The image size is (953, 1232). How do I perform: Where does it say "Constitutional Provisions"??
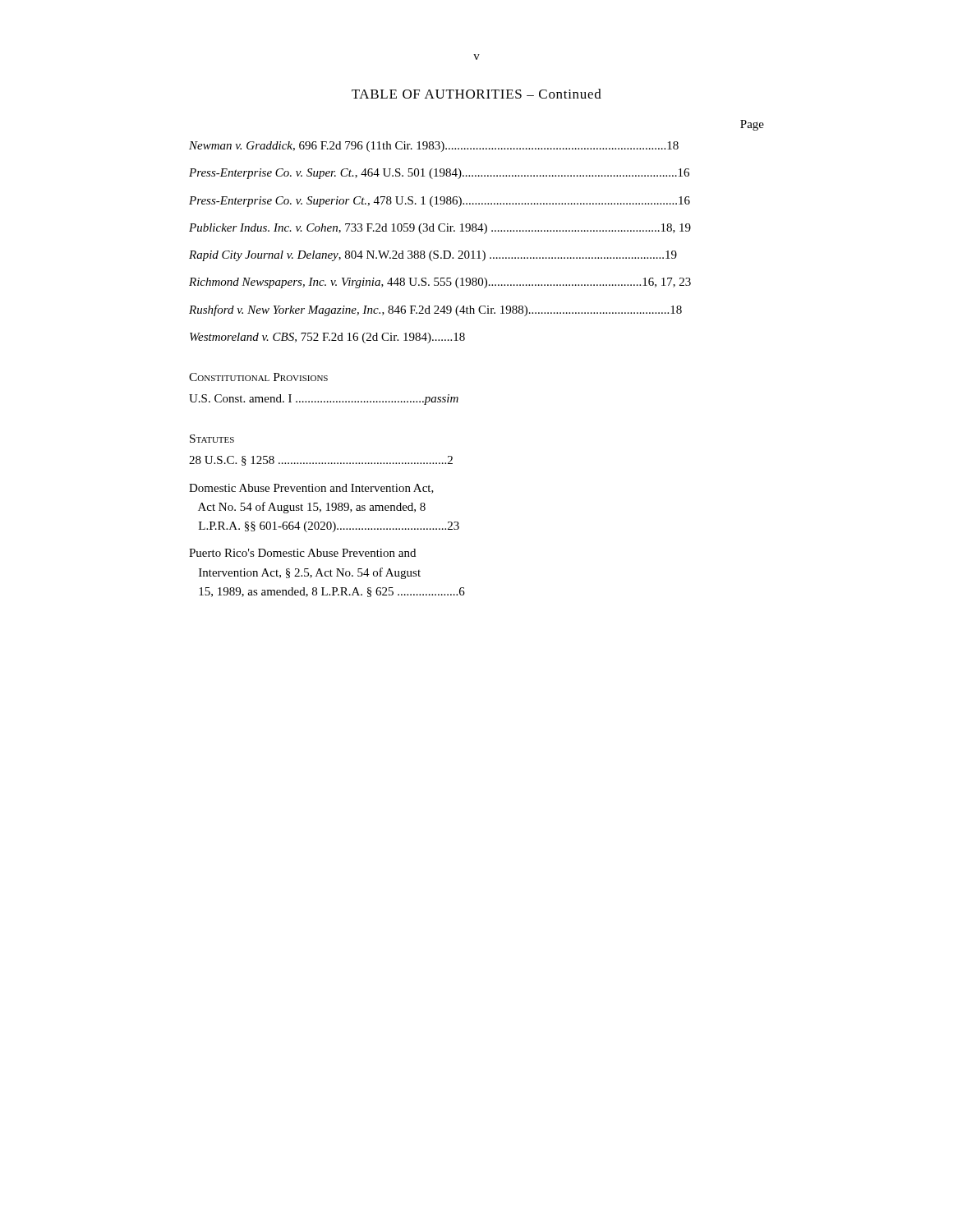coord(259,377)
